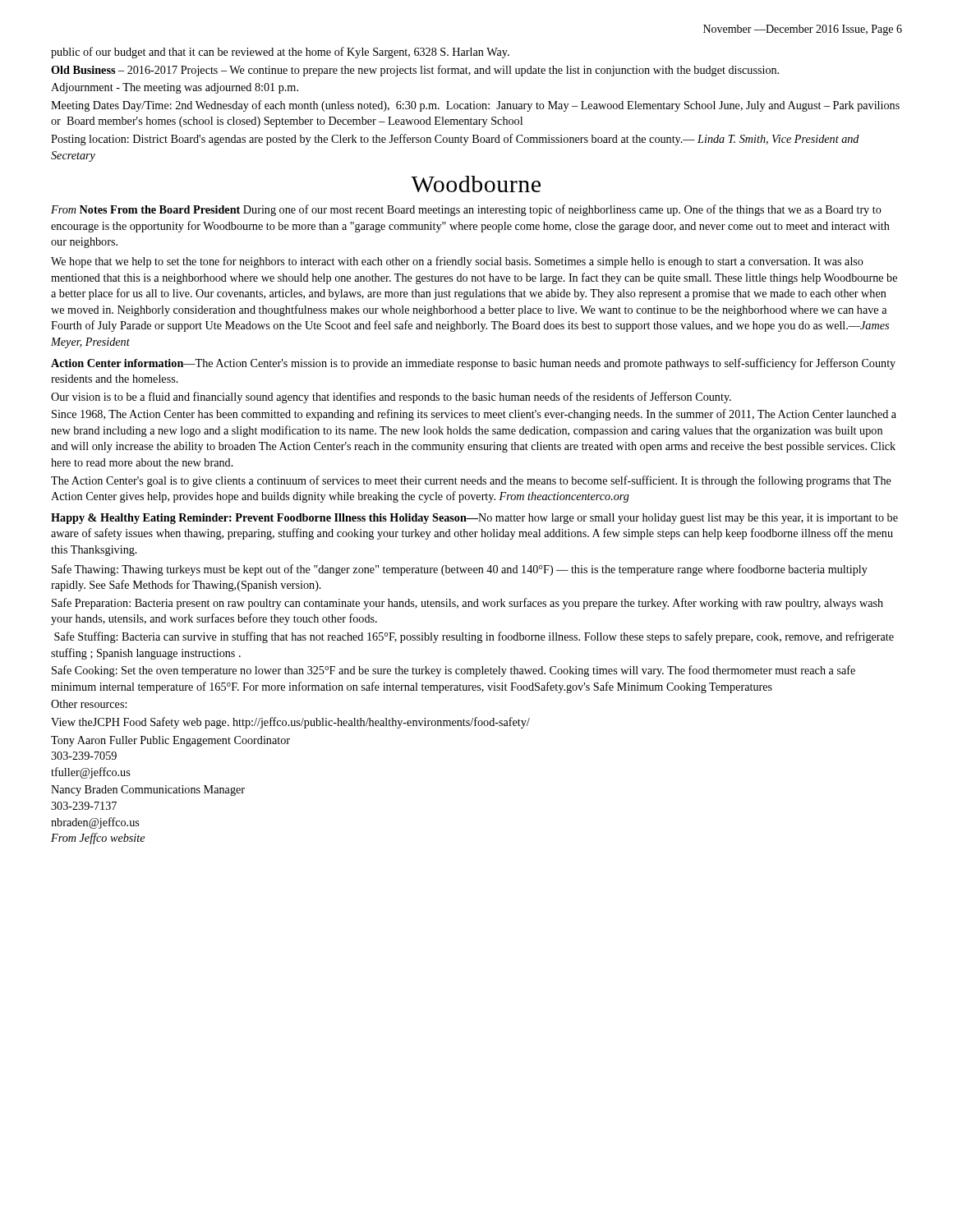Select the text block with the text "View theJCPH Food Safety web"
This screenshot has height=1232, width=953.
290,722
